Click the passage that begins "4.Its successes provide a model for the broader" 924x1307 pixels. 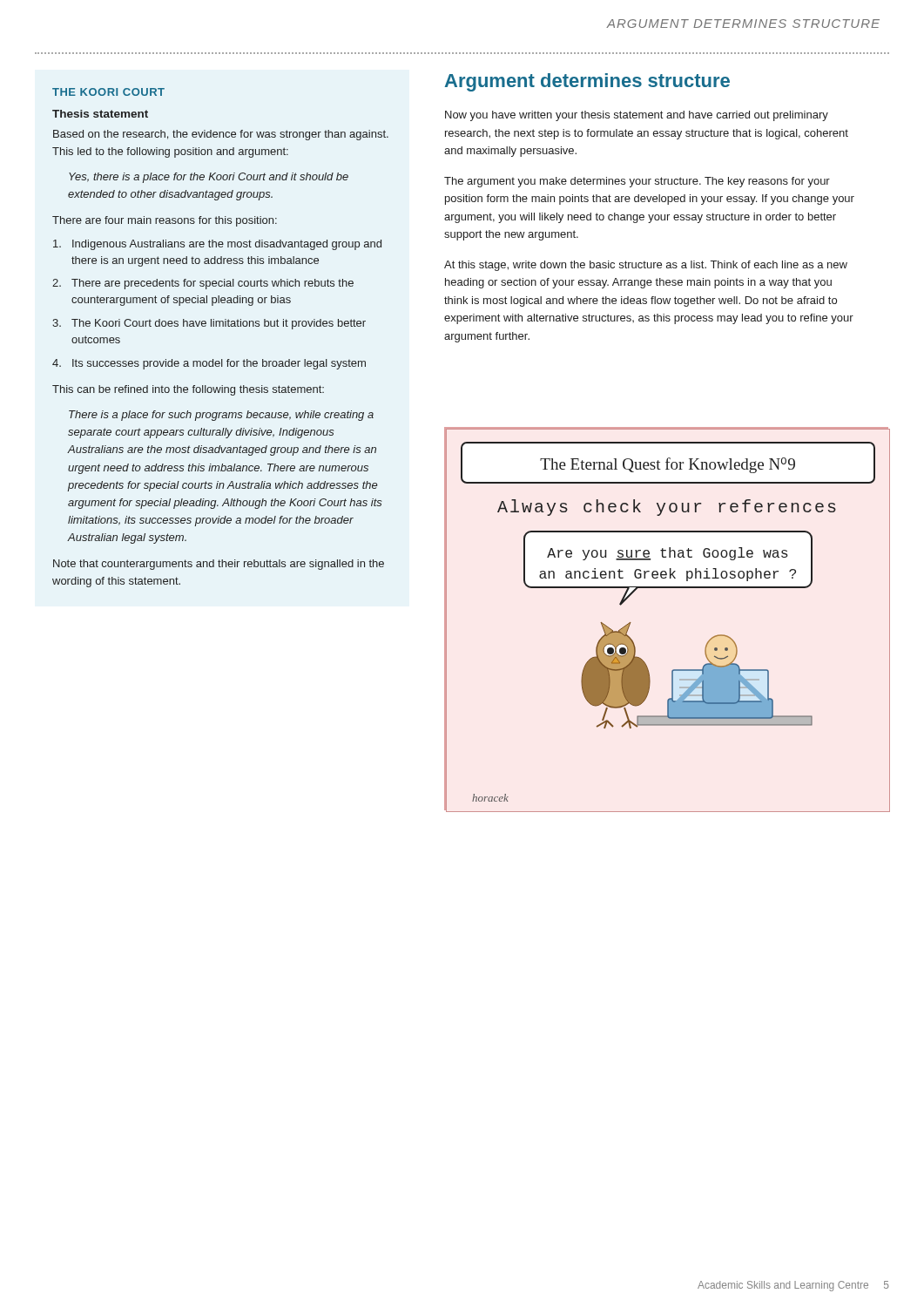click(209, 364)
